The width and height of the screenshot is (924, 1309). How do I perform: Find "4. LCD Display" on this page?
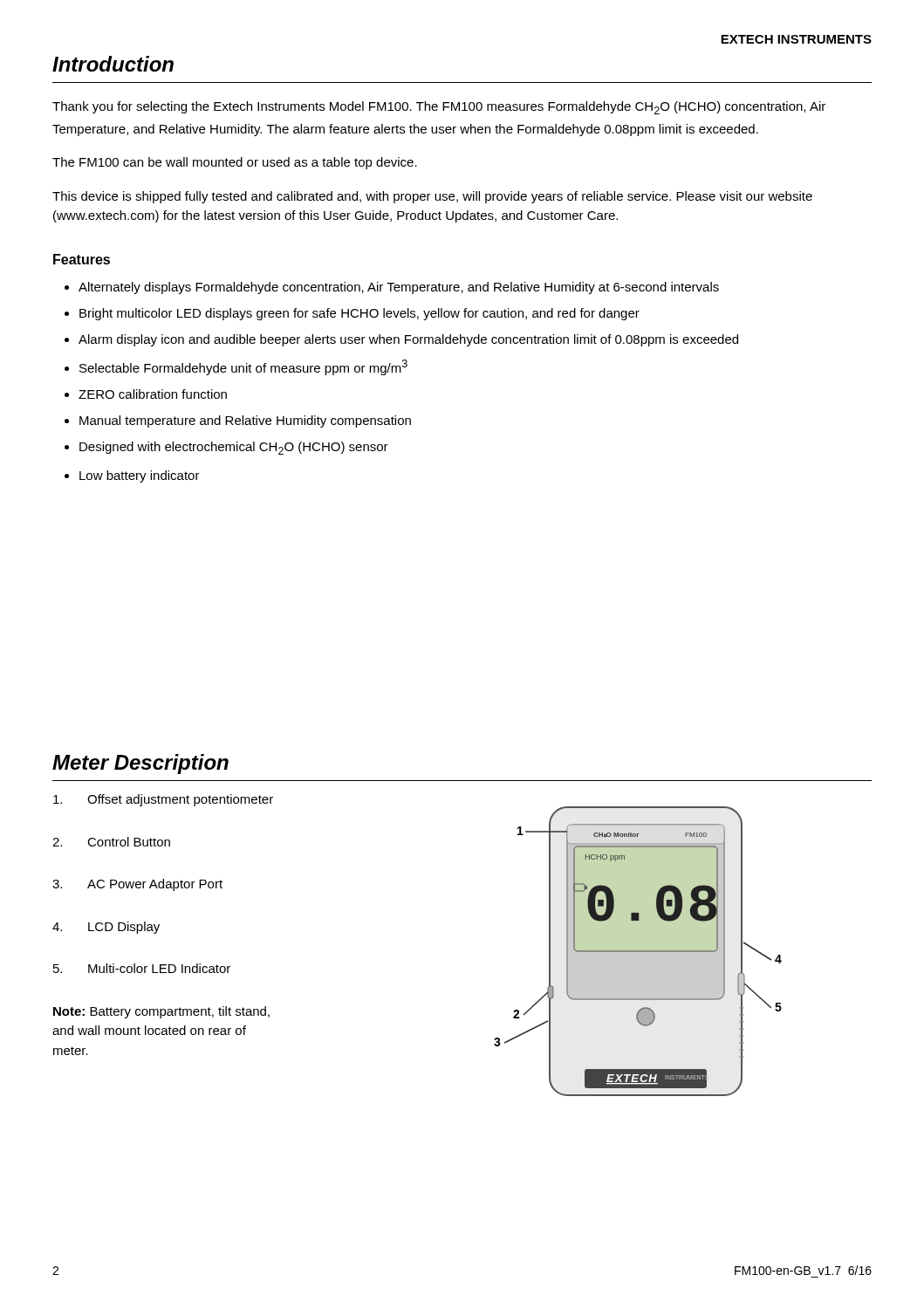(x=106, y=928)
